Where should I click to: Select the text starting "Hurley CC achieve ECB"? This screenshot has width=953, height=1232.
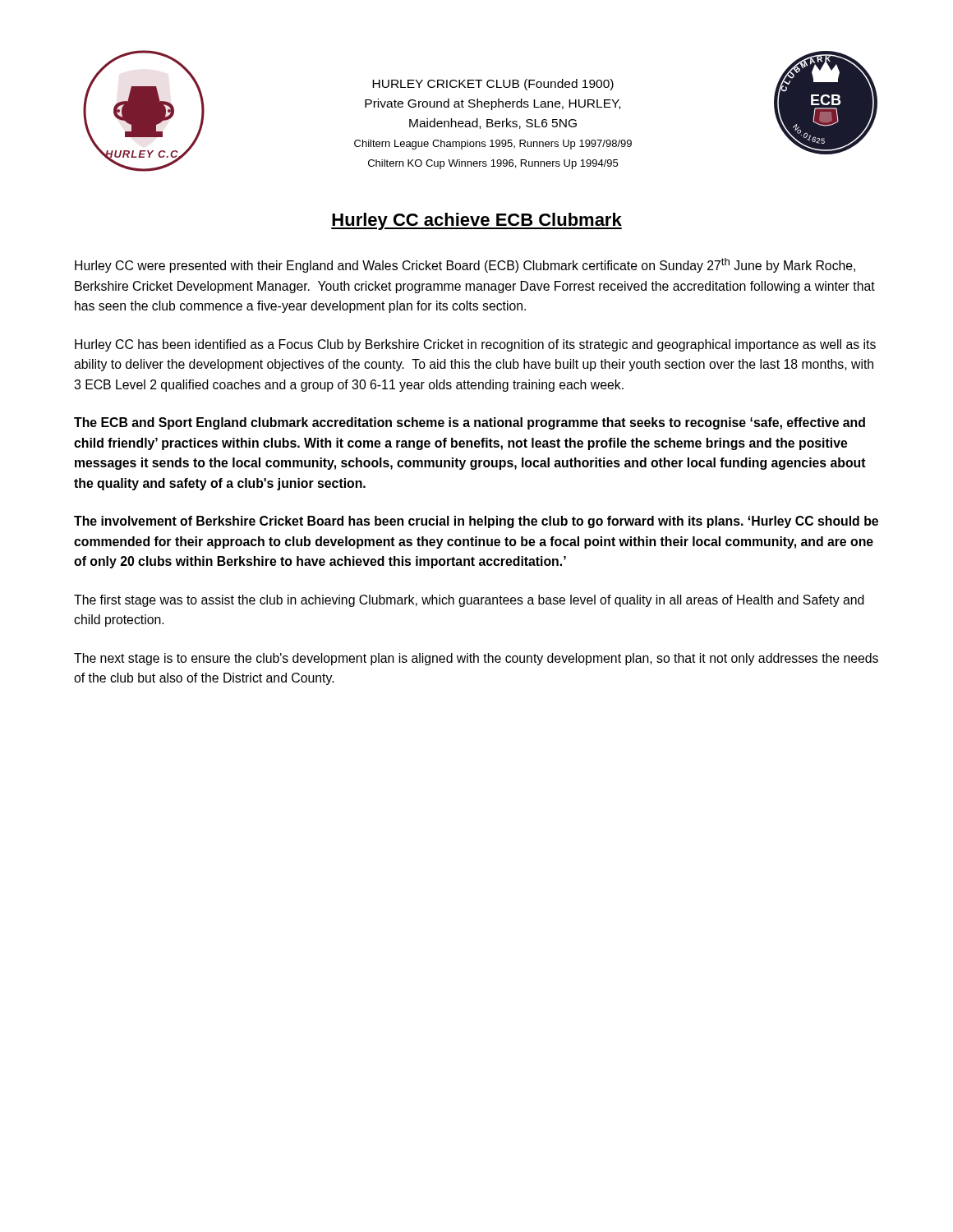point(476,220)
